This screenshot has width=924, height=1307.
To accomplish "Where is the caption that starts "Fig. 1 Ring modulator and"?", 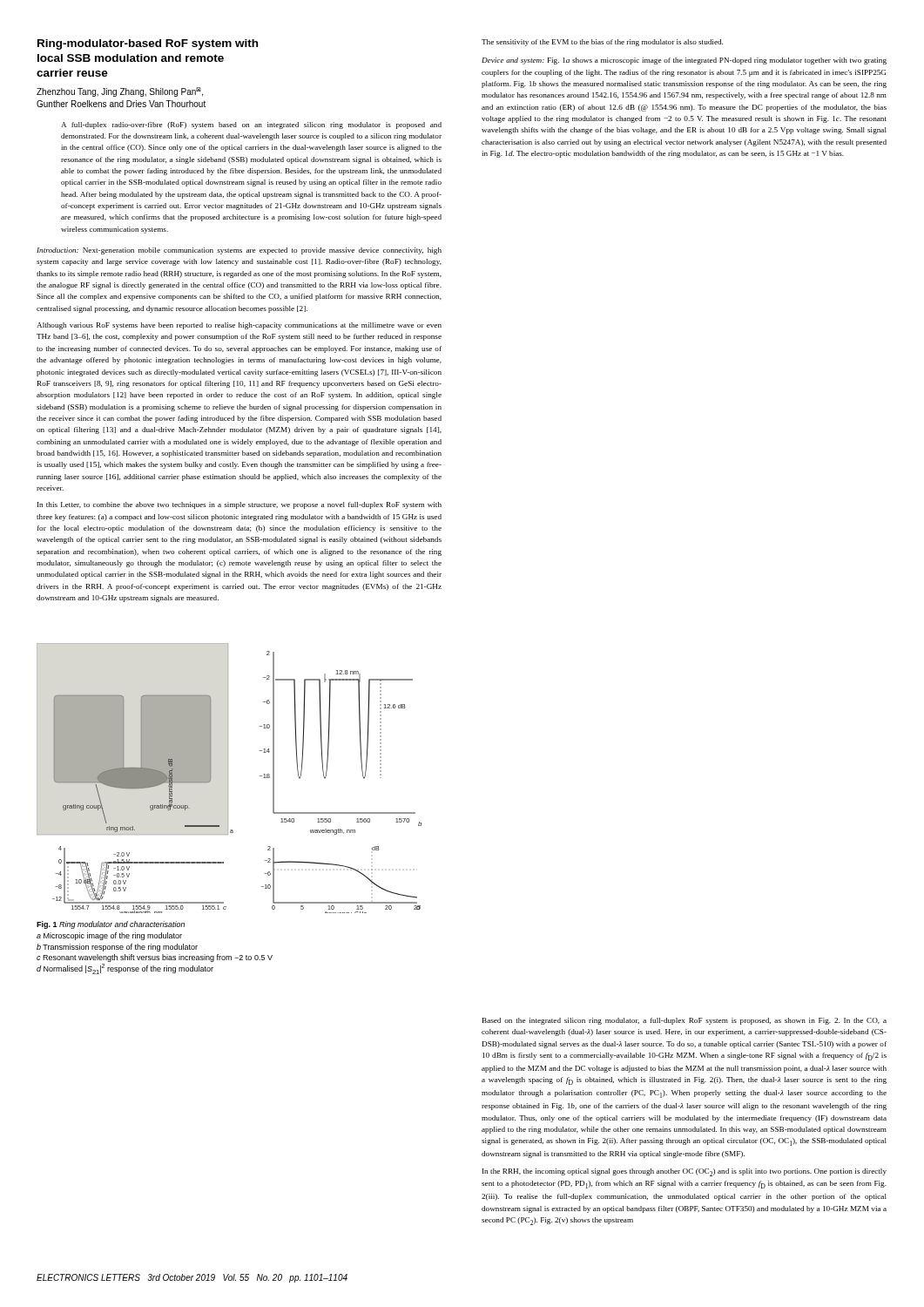I will [155, 948].
